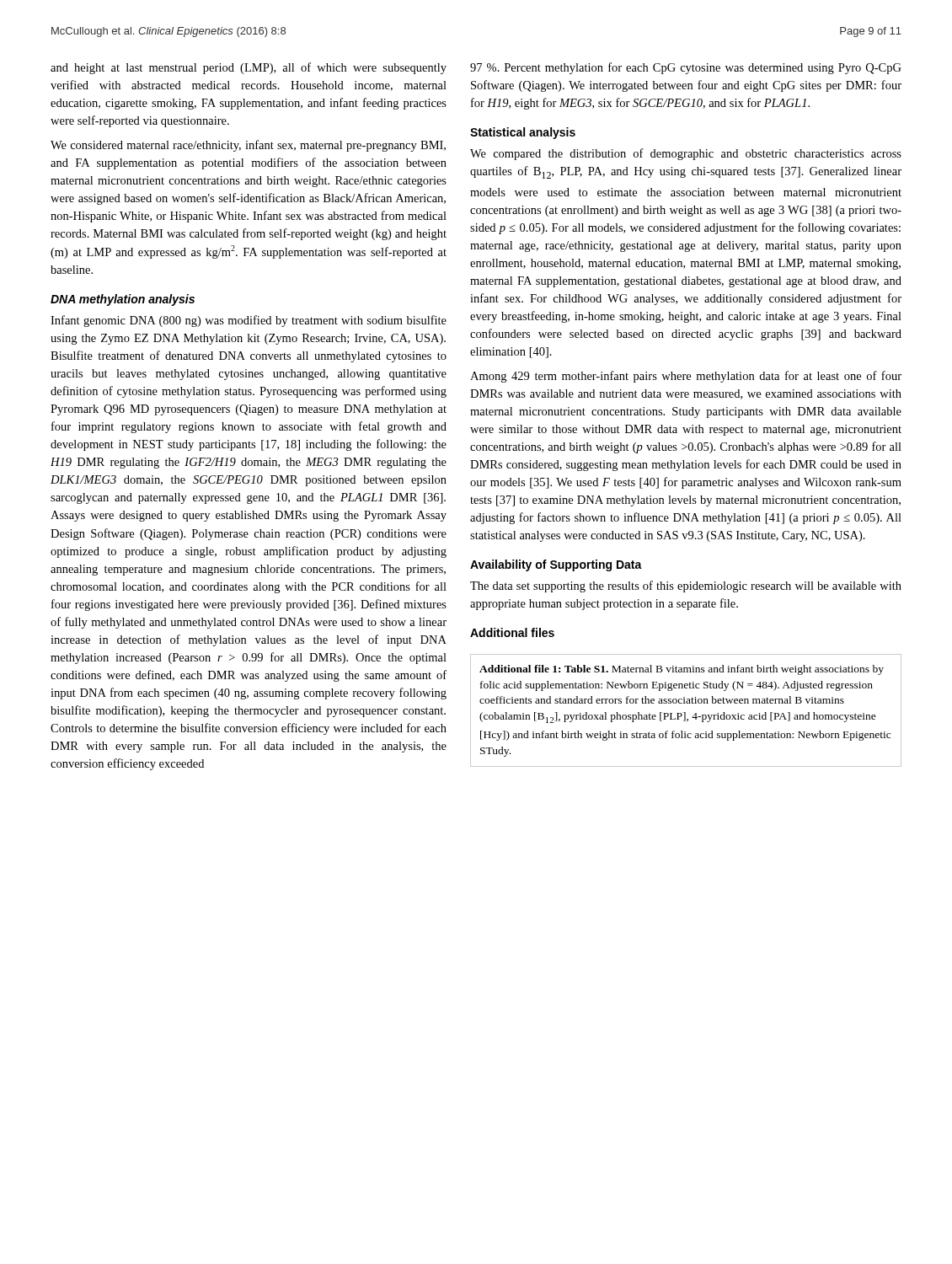Find the block on this page that starts "The data set"
952x1264 pixels.
coord(686,595)
